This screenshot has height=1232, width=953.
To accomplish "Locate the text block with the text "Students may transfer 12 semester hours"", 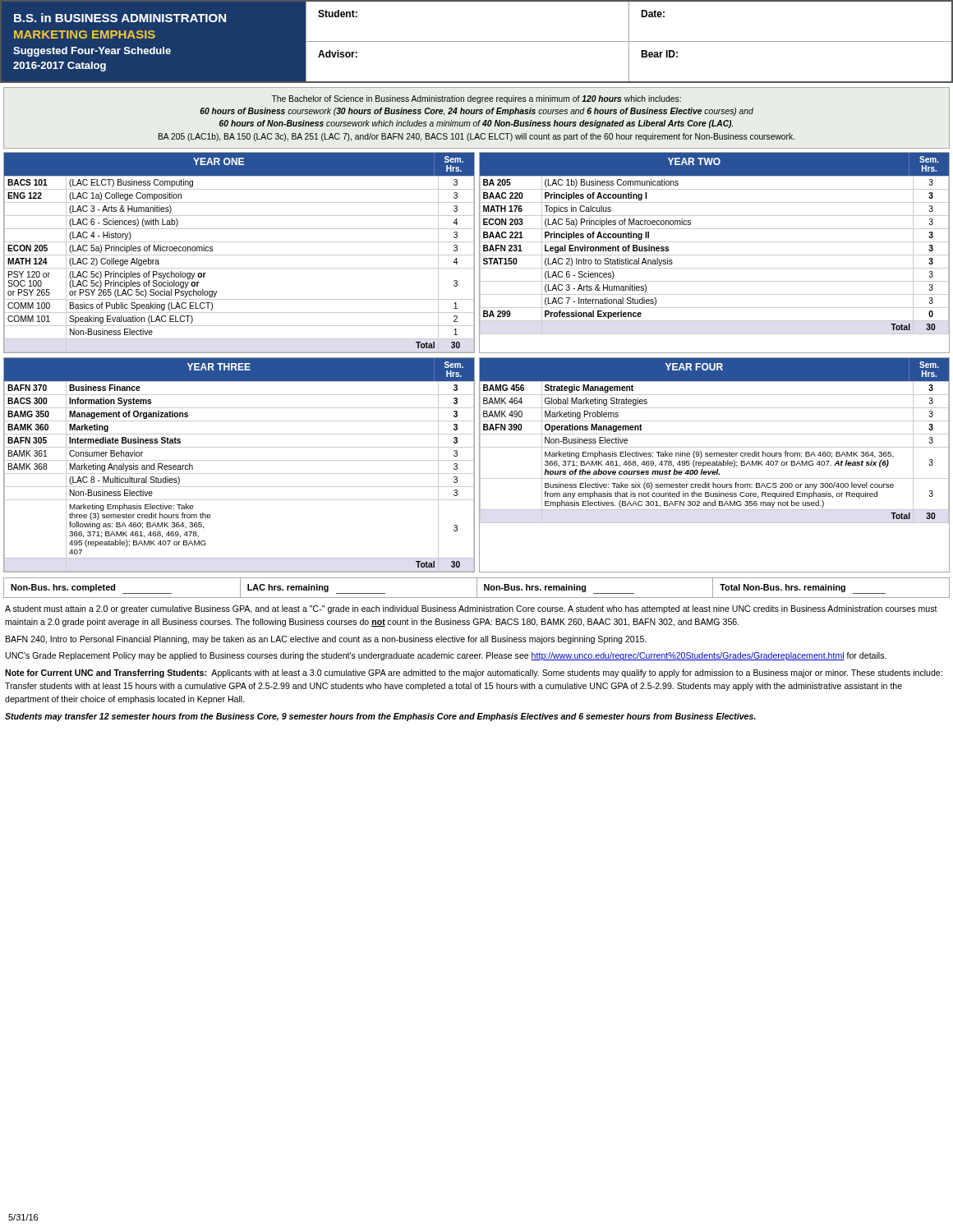I will [x=381, y=716].
